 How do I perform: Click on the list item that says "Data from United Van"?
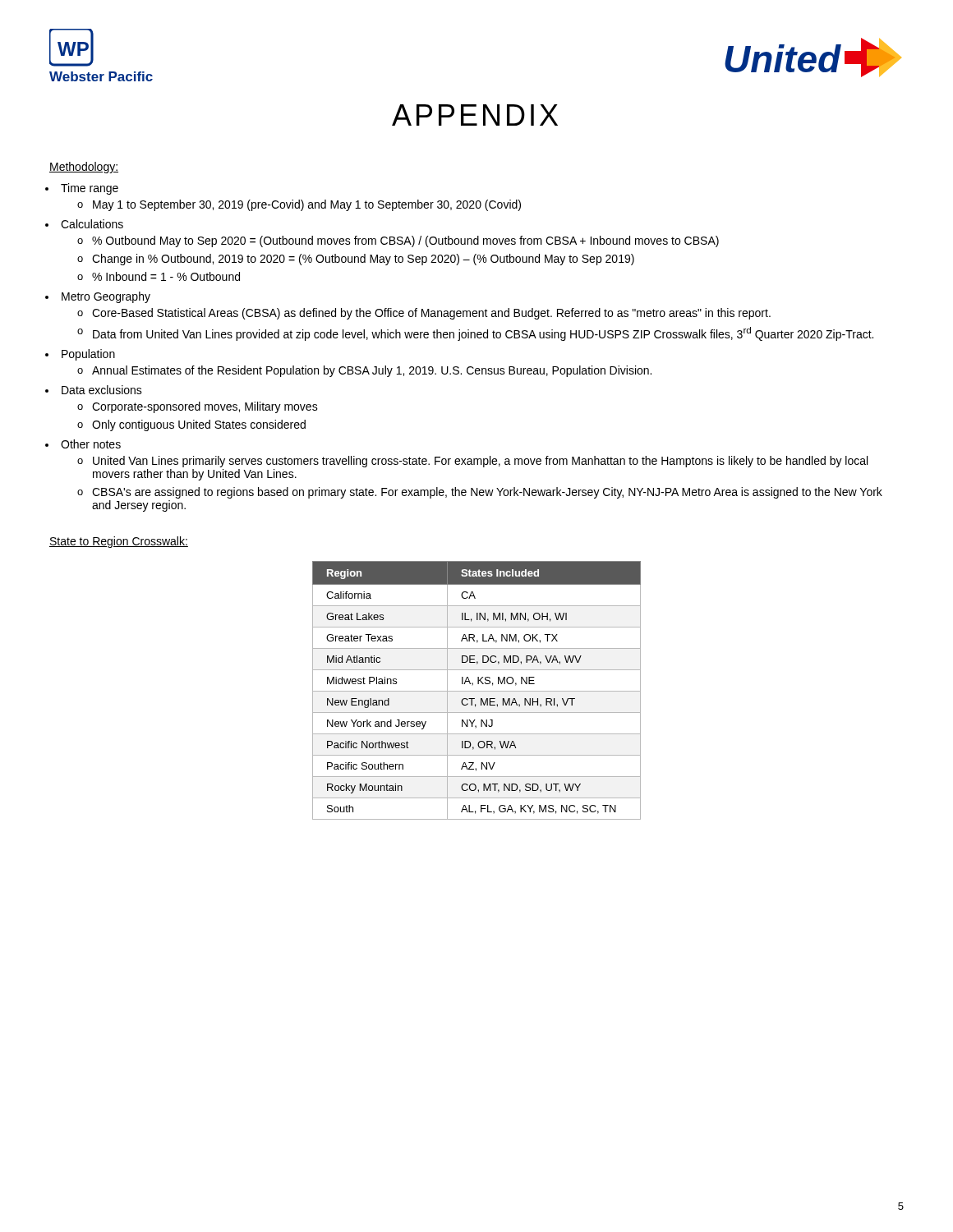click(483, 332)
